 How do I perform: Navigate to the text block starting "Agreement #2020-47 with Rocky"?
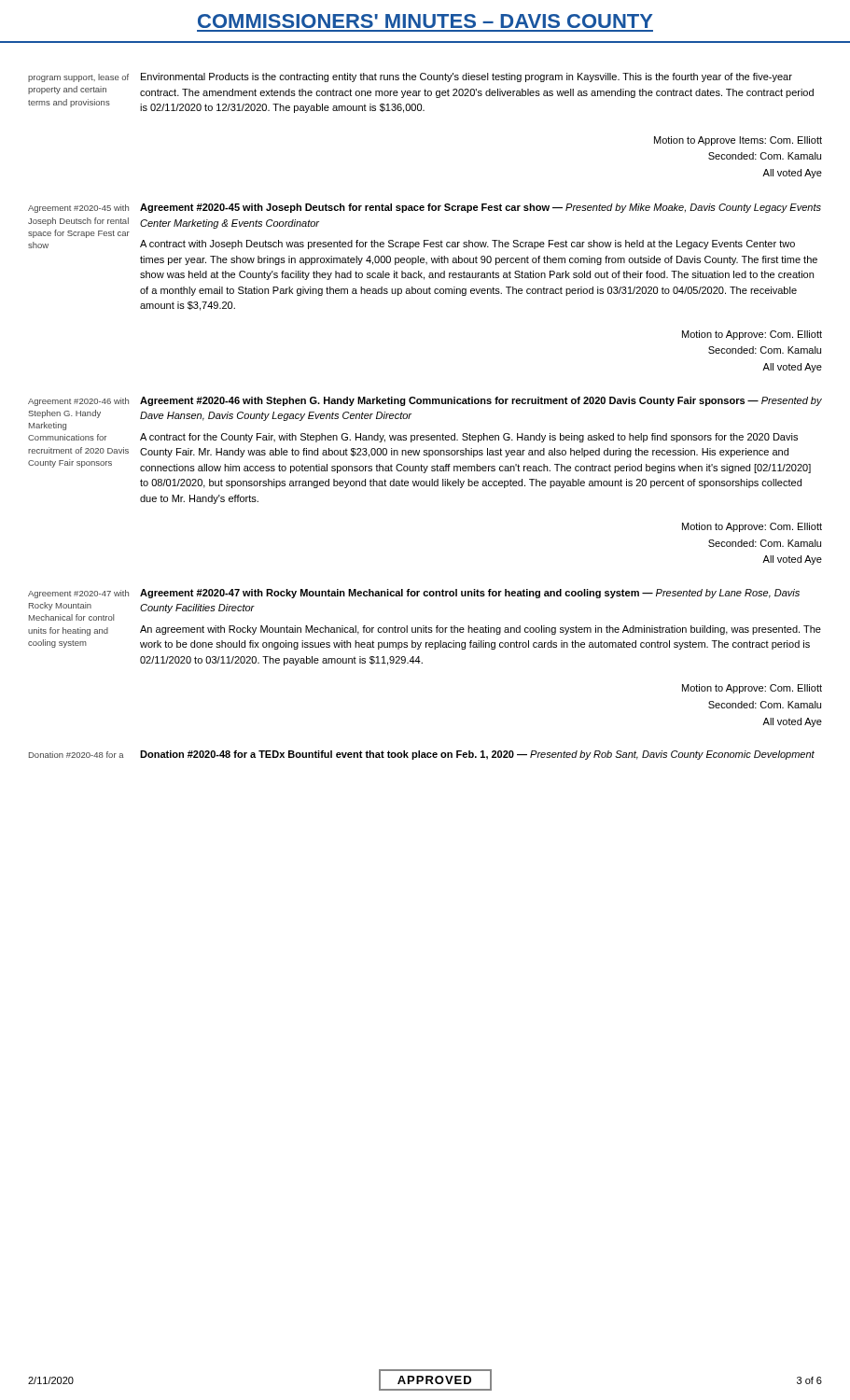click(x=470, y=600)
